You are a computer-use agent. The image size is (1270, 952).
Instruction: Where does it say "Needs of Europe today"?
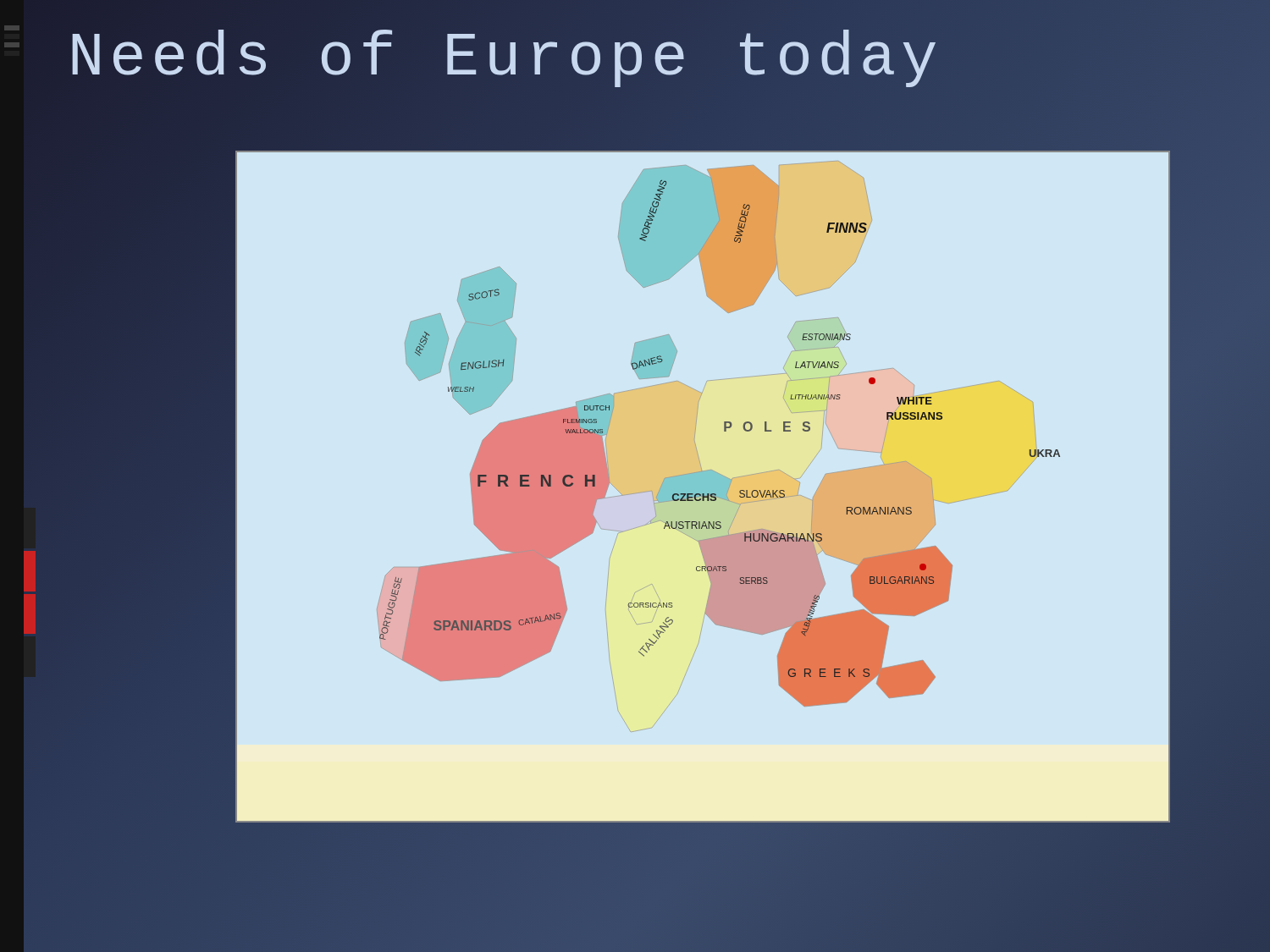point(643,59)
